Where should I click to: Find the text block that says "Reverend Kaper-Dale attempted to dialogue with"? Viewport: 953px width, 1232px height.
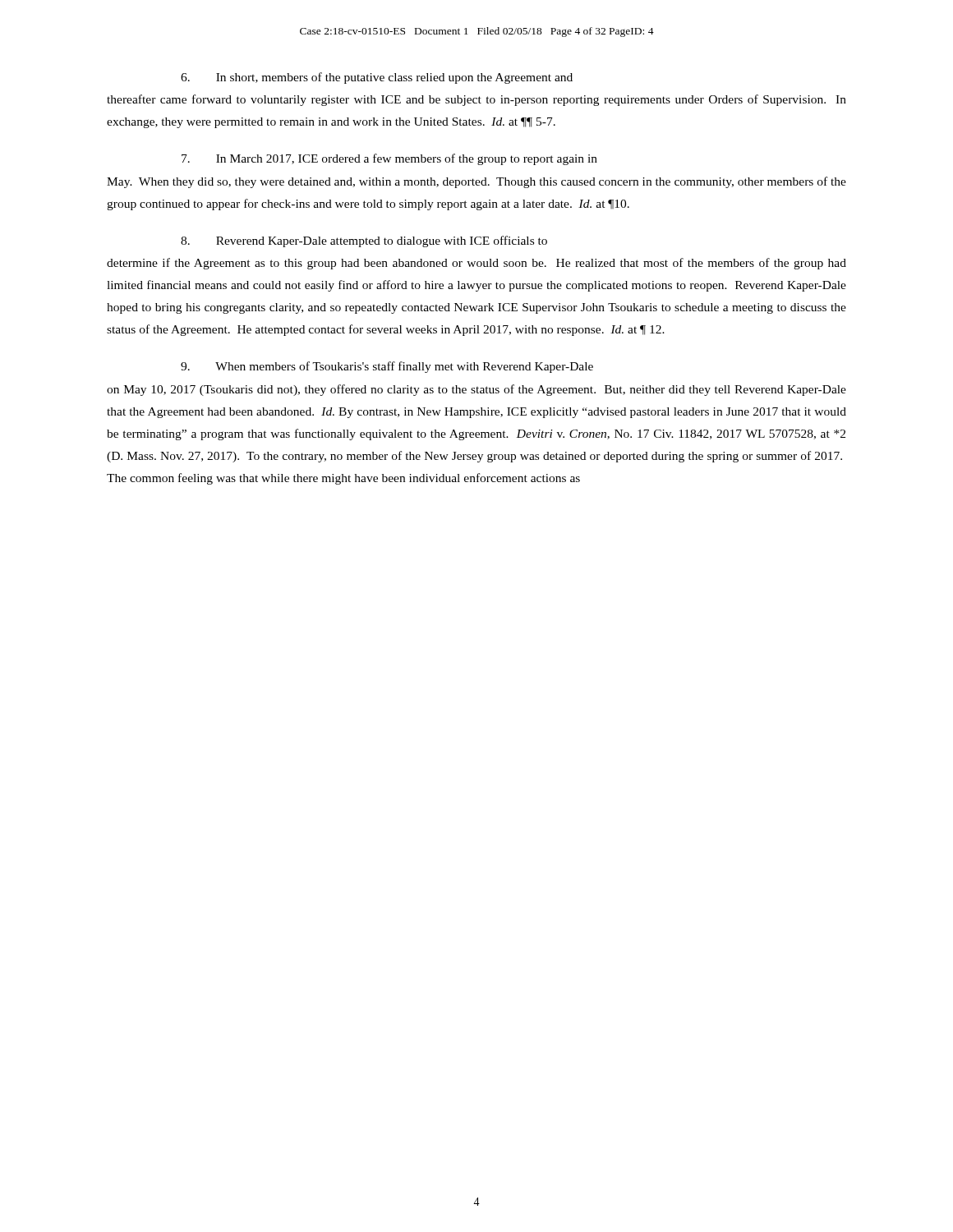pos(476,282)
